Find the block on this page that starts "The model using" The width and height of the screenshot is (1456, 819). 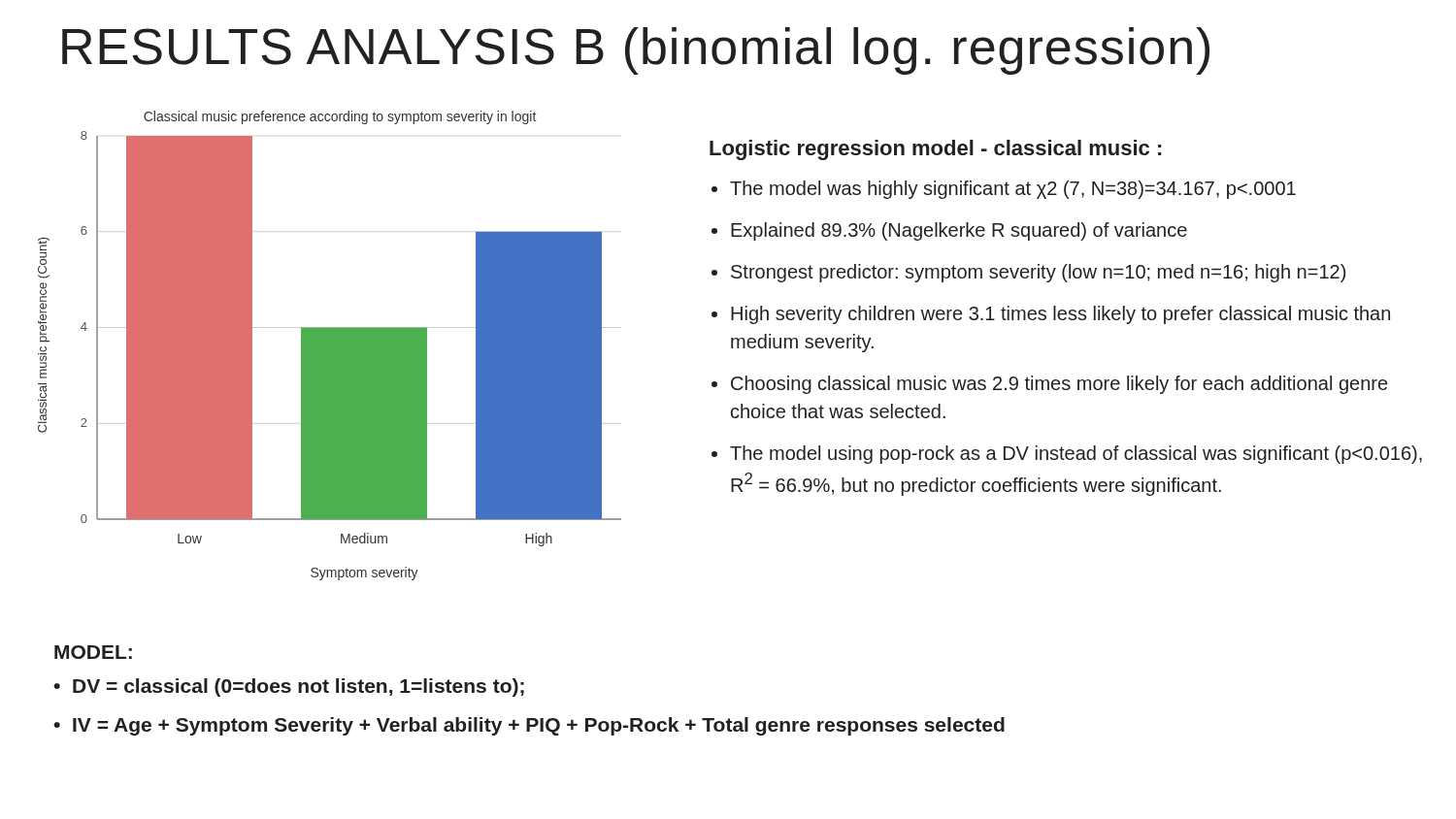1077,469
